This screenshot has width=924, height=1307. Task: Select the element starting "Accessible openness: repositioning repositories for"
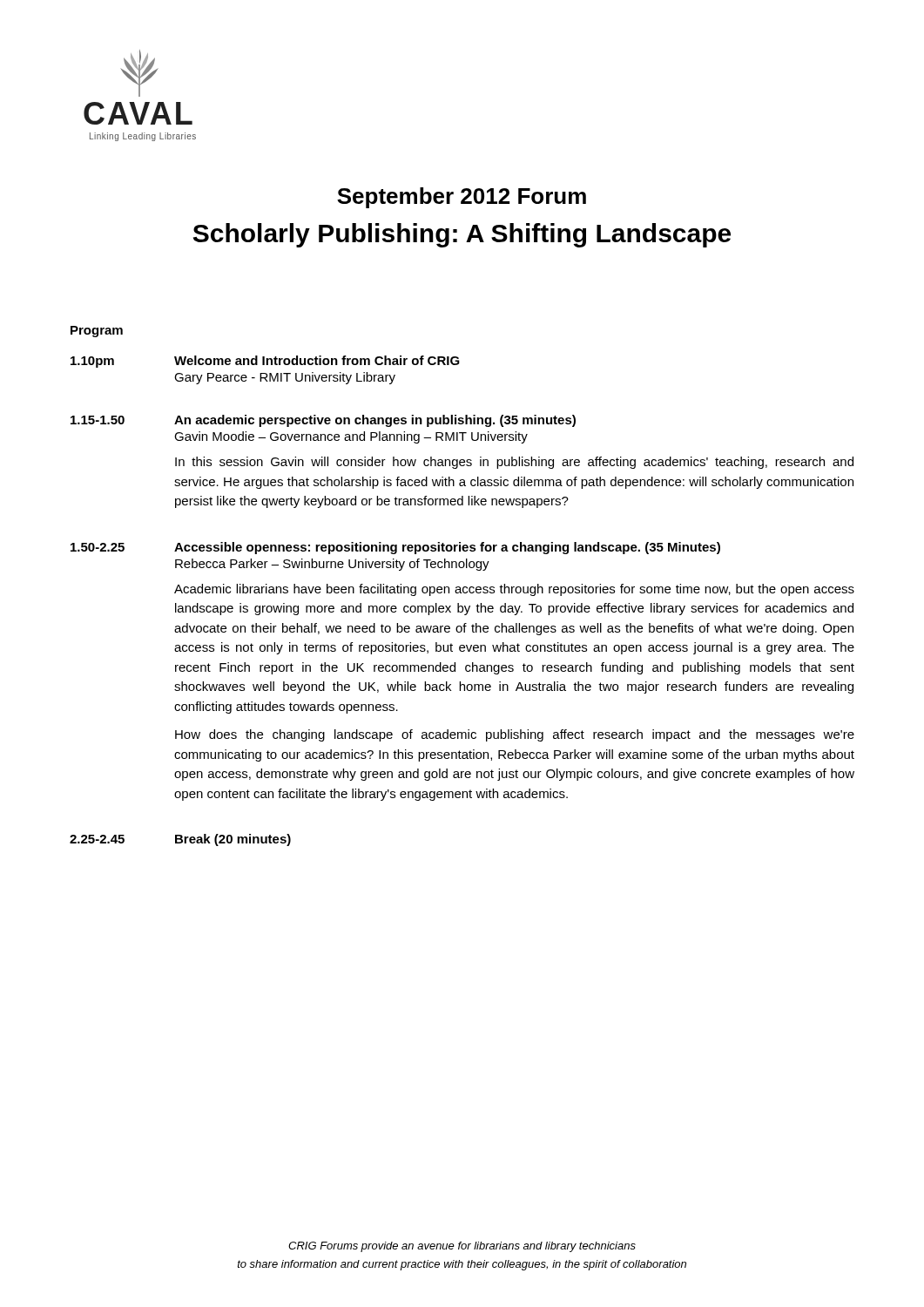(x=514, y=671)
